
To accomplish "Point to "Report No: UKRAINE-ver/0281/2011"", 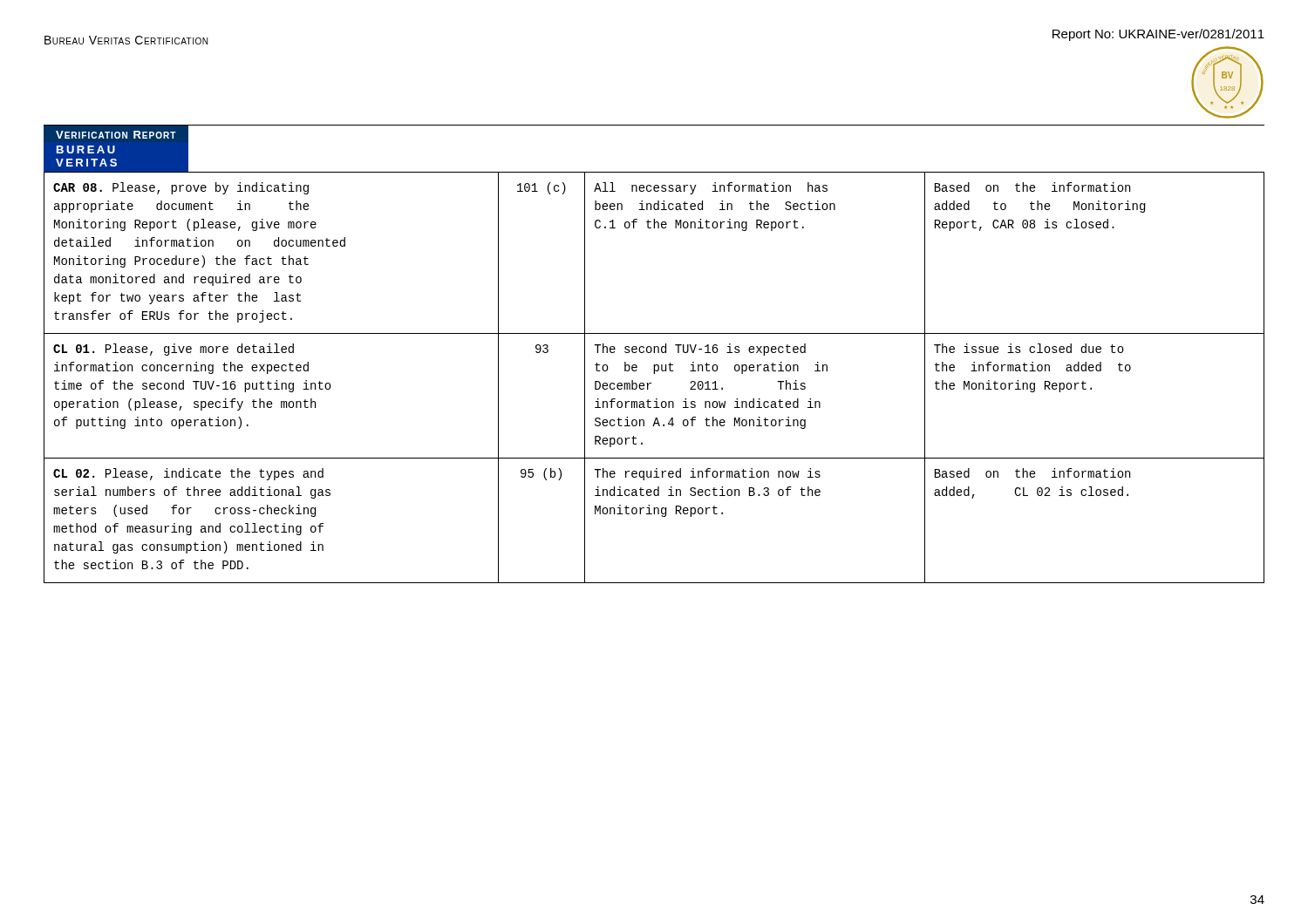I will point(1158,34).
